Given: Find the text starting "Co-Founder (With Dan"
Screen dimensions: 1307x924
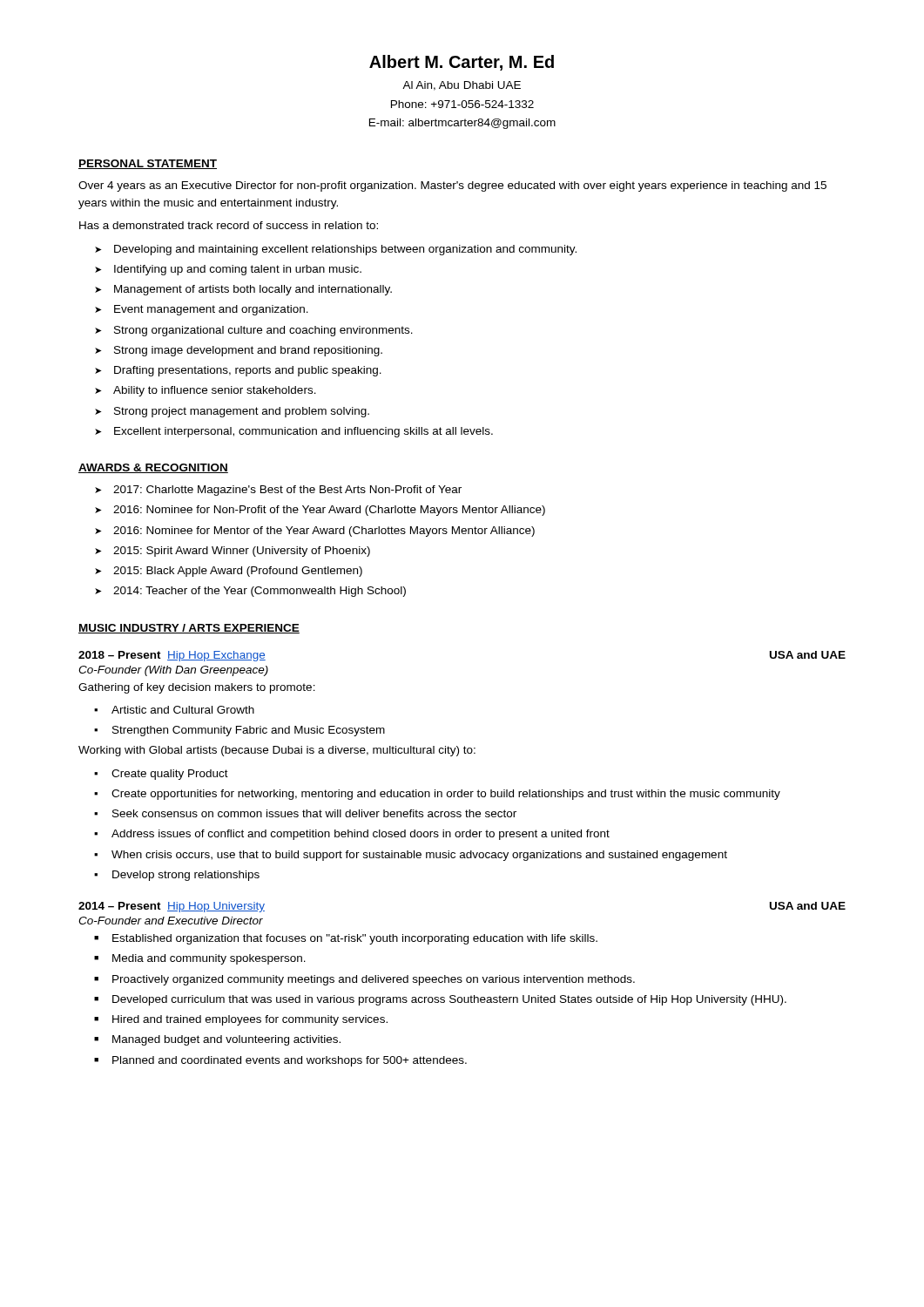Looking at the screenshot, I should tap(173, 669).
